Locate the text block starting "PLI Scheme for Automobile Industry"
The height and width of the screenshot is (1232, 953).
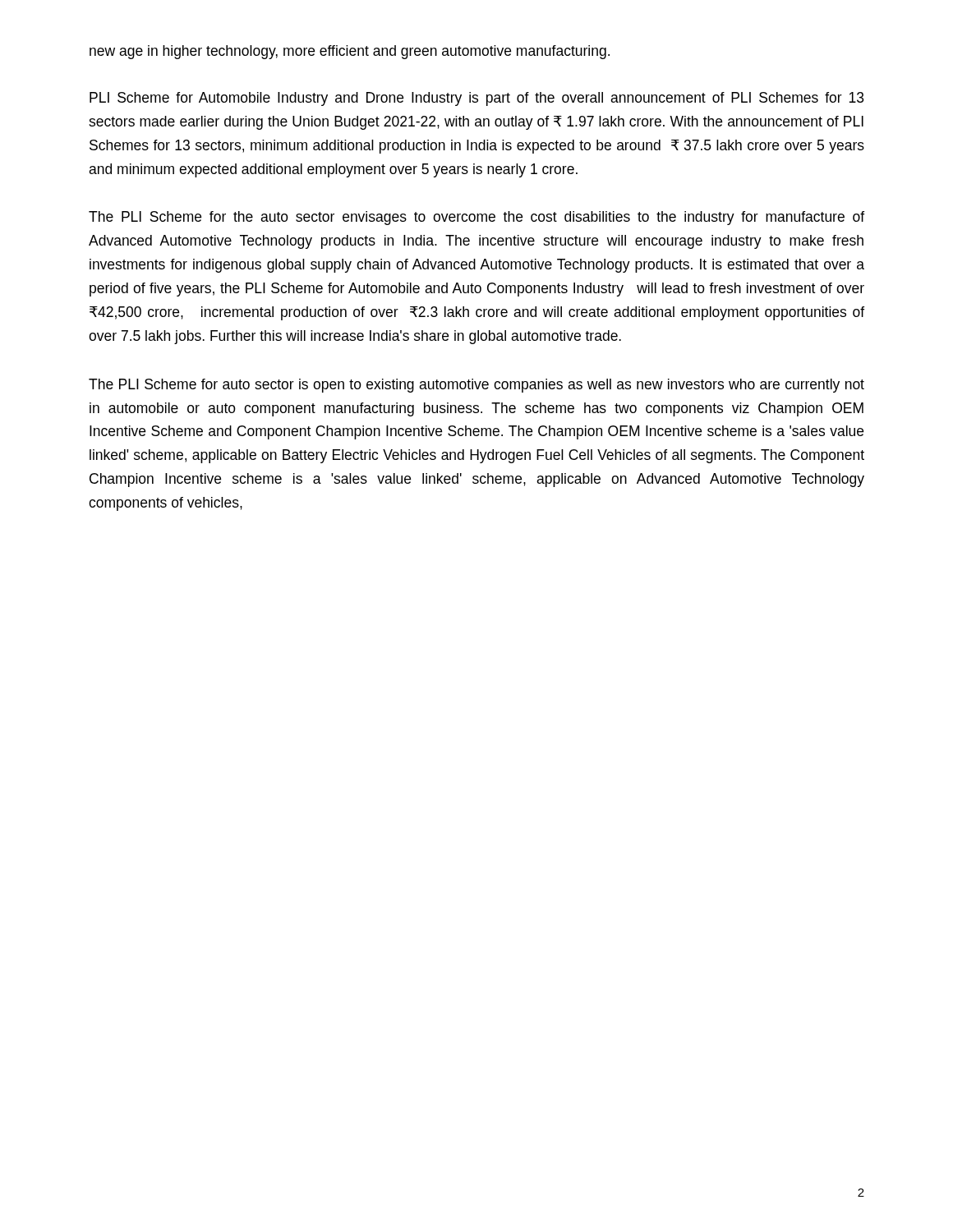pos(476,133)
